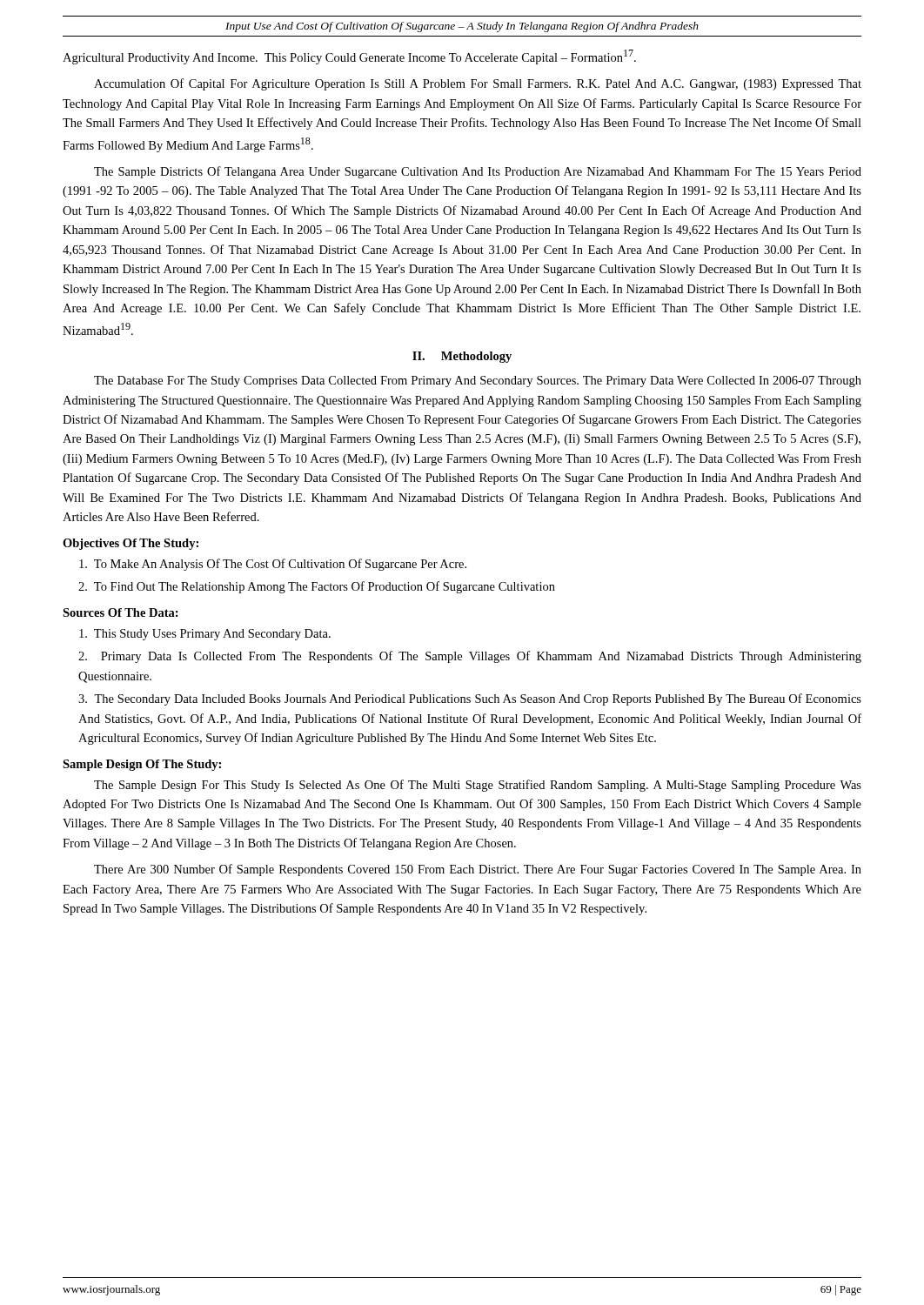Navigate to the block starting "Objectives Of The Study:"

(x=131, y=543)
